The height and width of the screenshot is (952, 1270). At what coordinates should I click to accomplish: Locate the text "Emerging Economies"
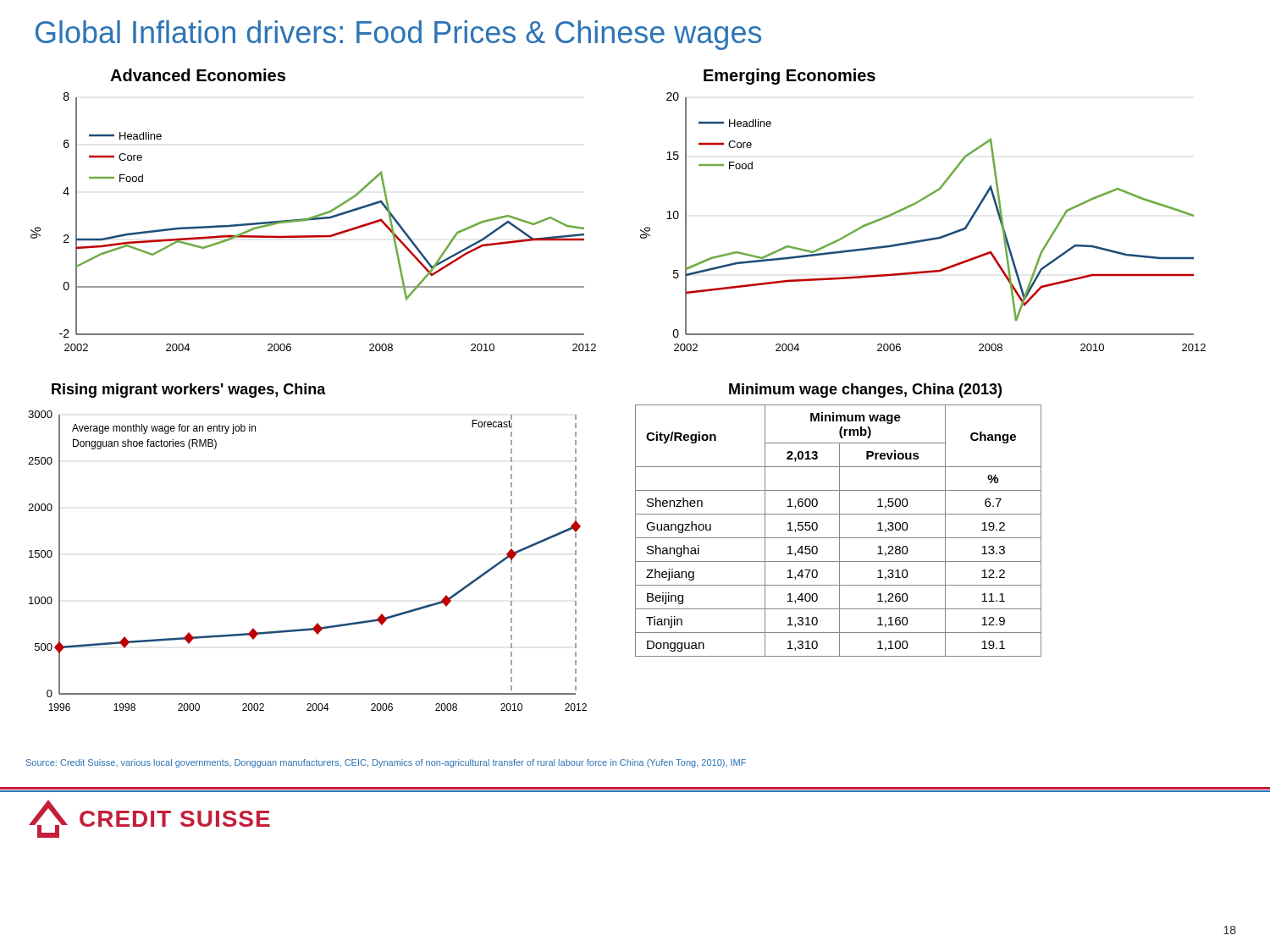pyautogui.click(x=789, y=75)
